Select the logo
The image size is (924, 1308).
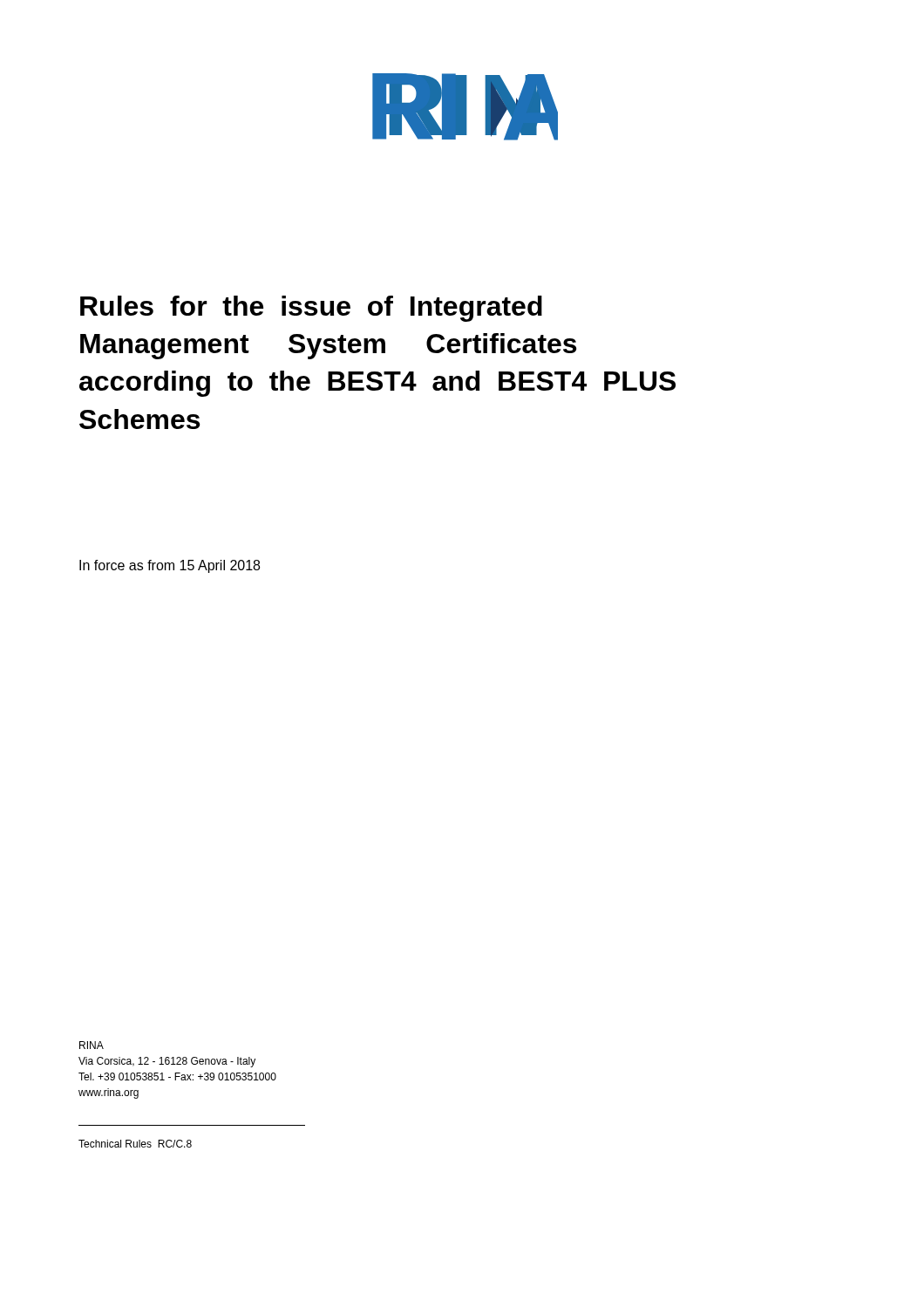tap(462, 111)
